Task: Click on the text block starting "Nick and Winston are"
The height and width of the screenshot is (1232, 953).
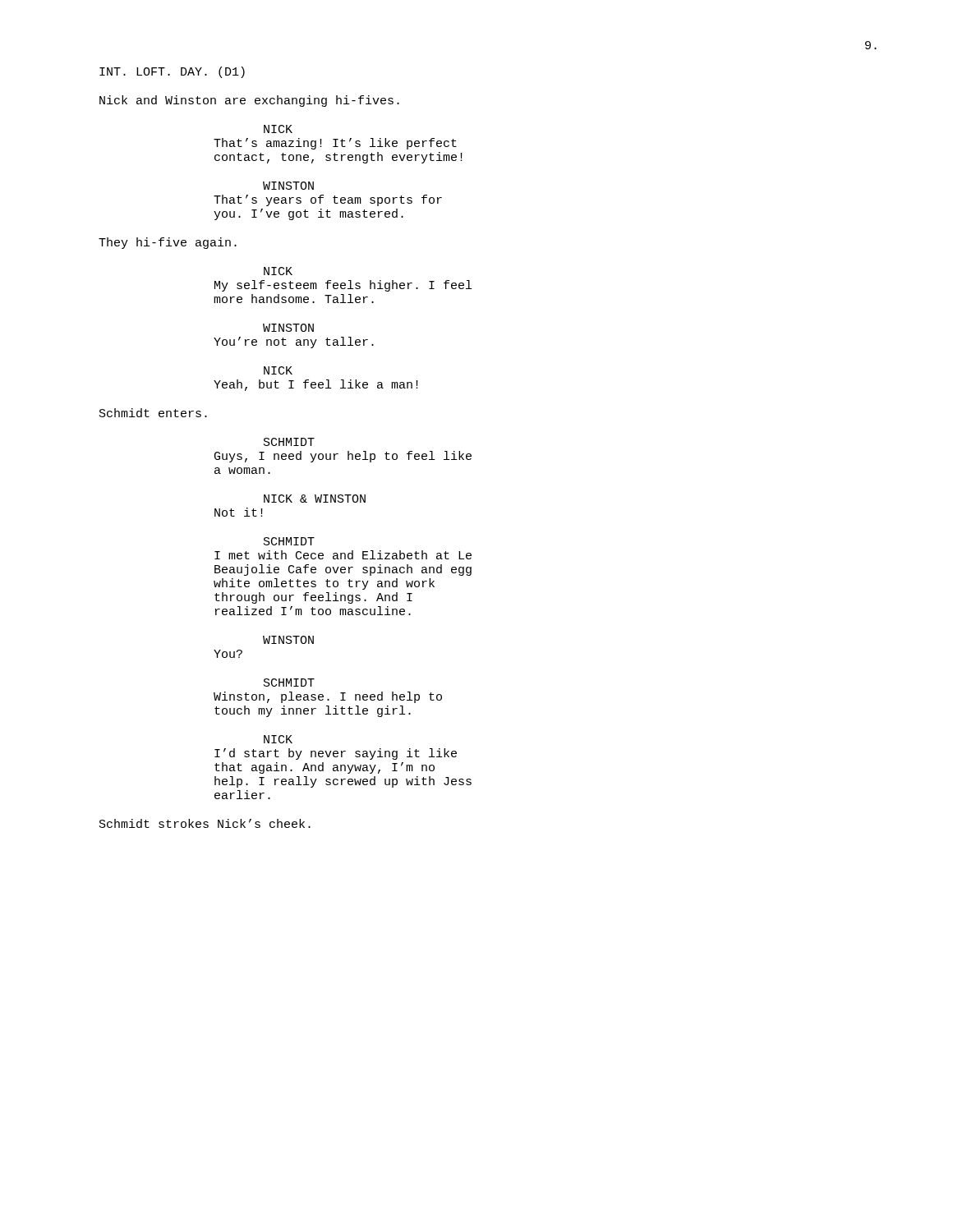Action: (250, 101)
